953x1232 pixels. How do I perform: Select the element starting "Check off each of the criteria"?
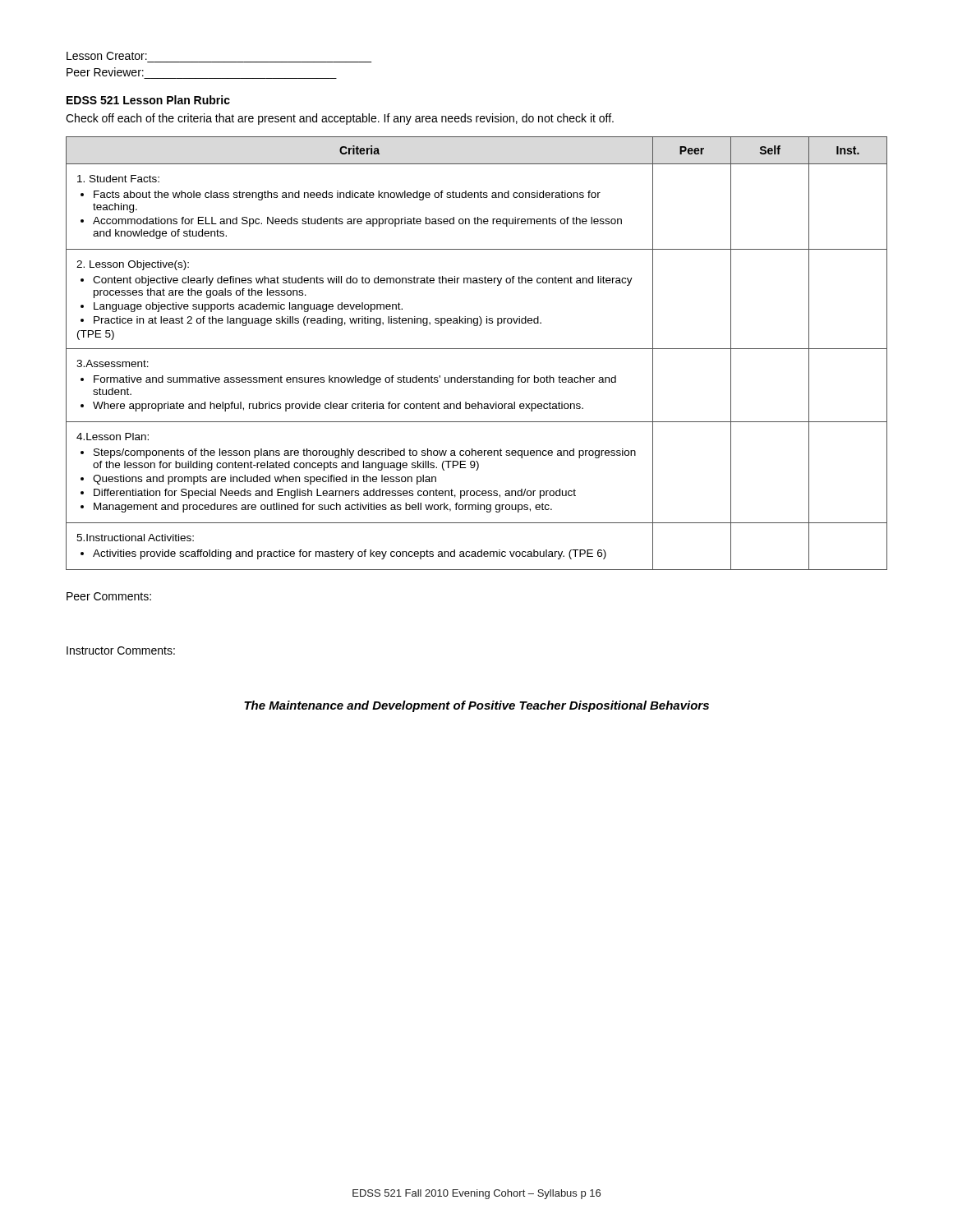pos(340,118)
